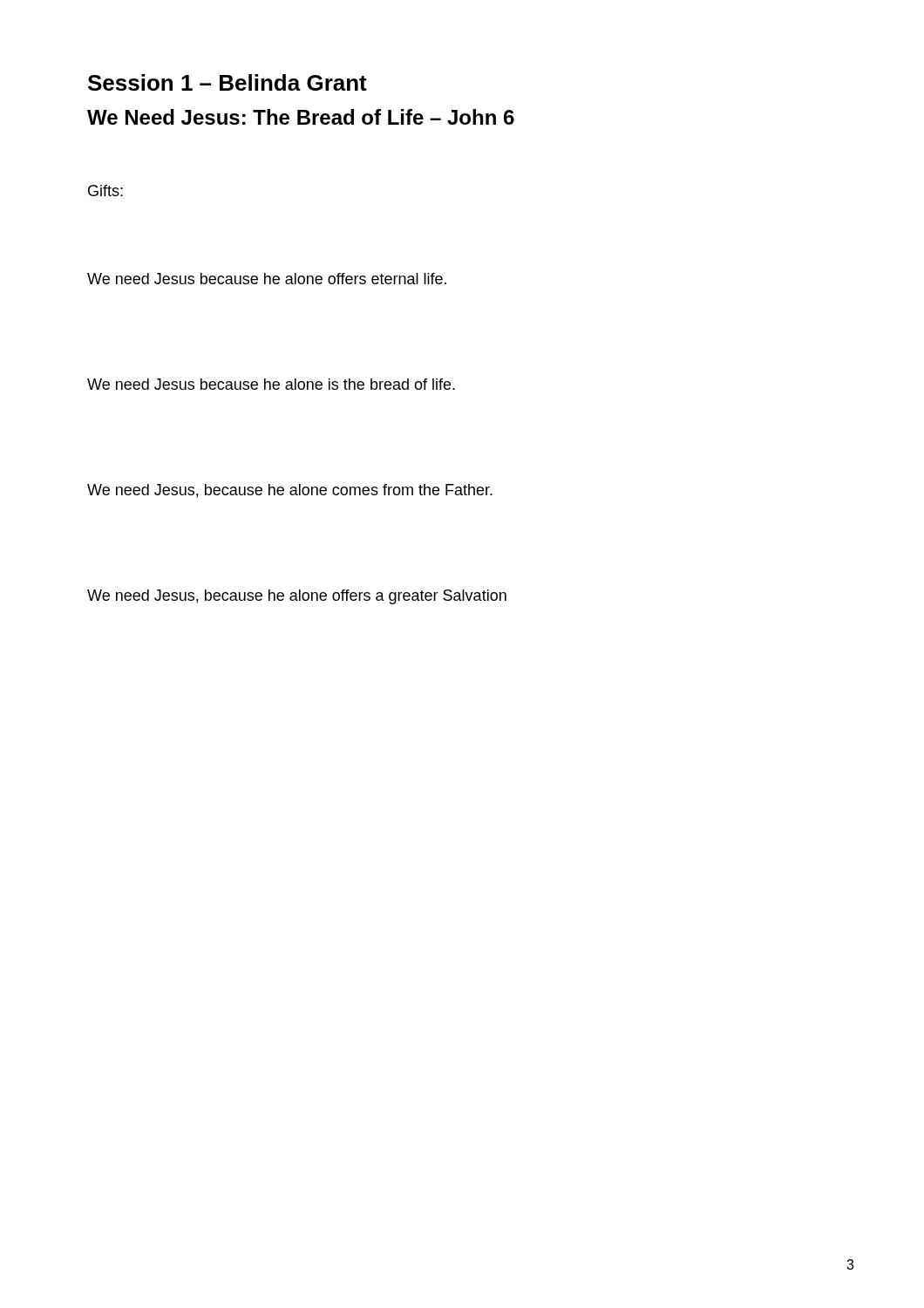Find the text block containing "We need Jesus because he alone offers eternal"
The image size is (924, 1308).
[x=267, y=279]
